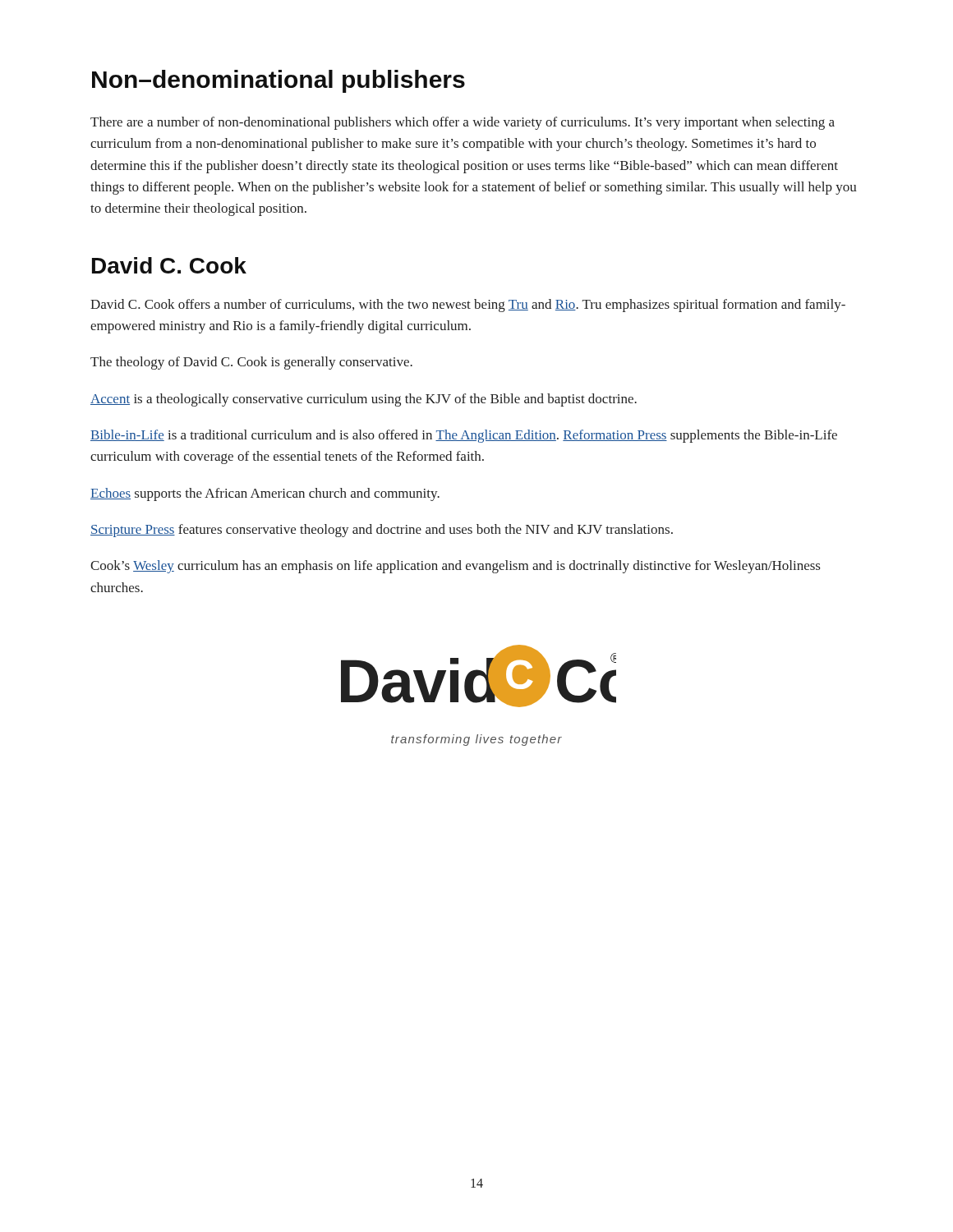This screenshot has height=1232, width=953.
Task: Navigate to the text block starting "Scripture Press features conservative theology and doctrine"
Action: tap(476, 530)
